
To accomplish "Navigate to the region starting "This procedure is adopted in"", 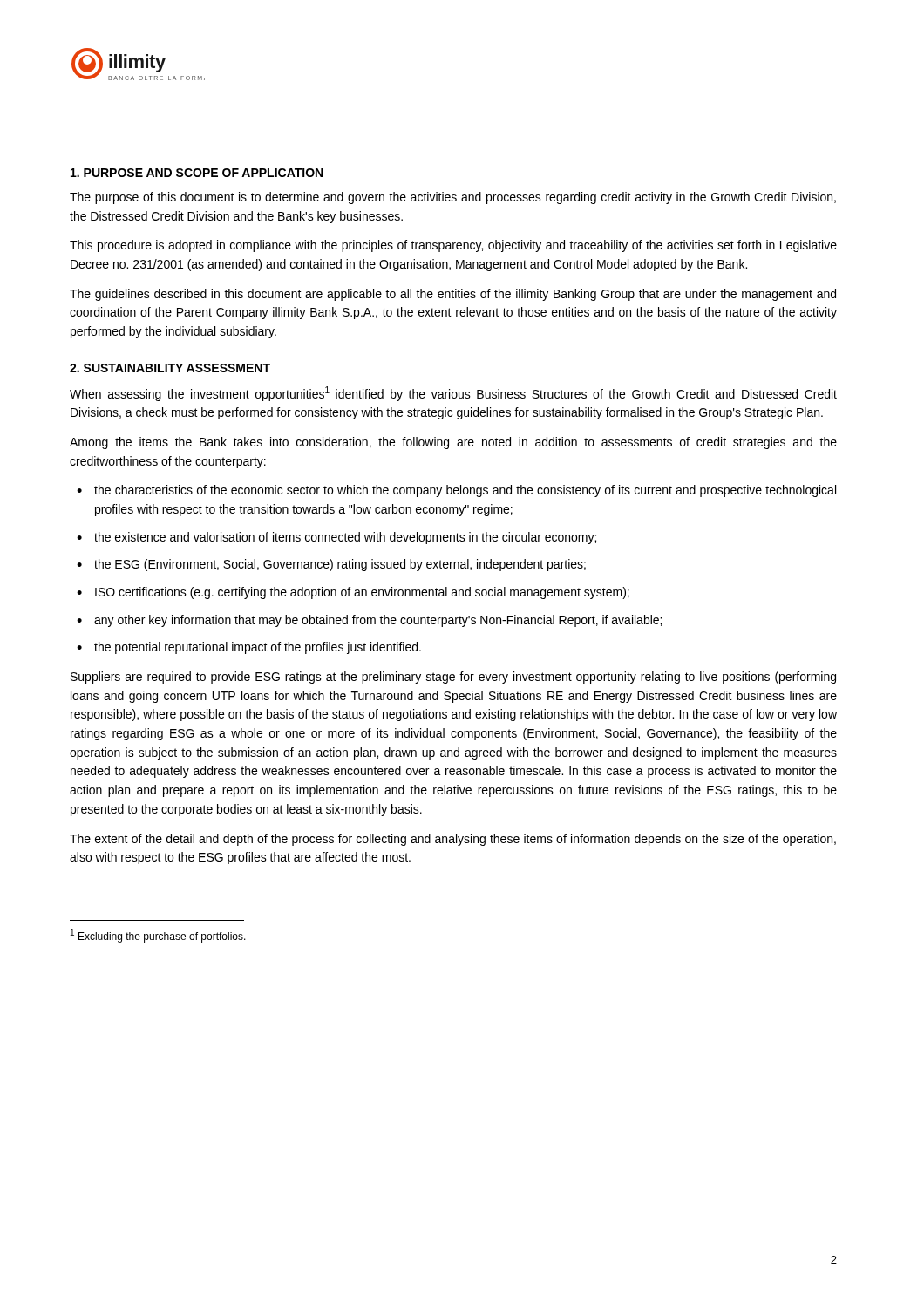I will pos(453,256).
